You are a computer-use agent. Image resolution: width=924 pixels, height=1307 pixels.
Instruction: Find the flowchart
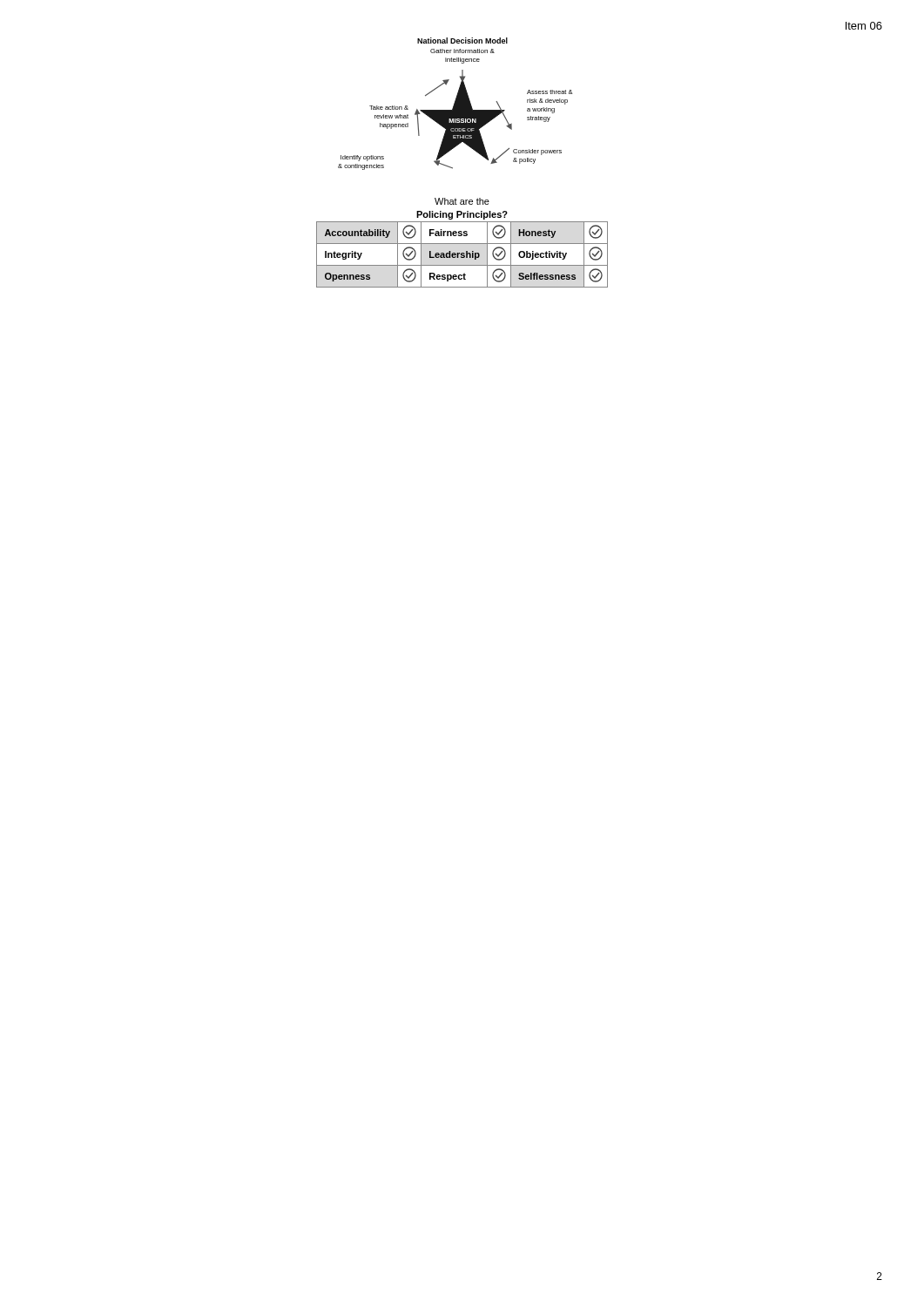coord(462,114)
